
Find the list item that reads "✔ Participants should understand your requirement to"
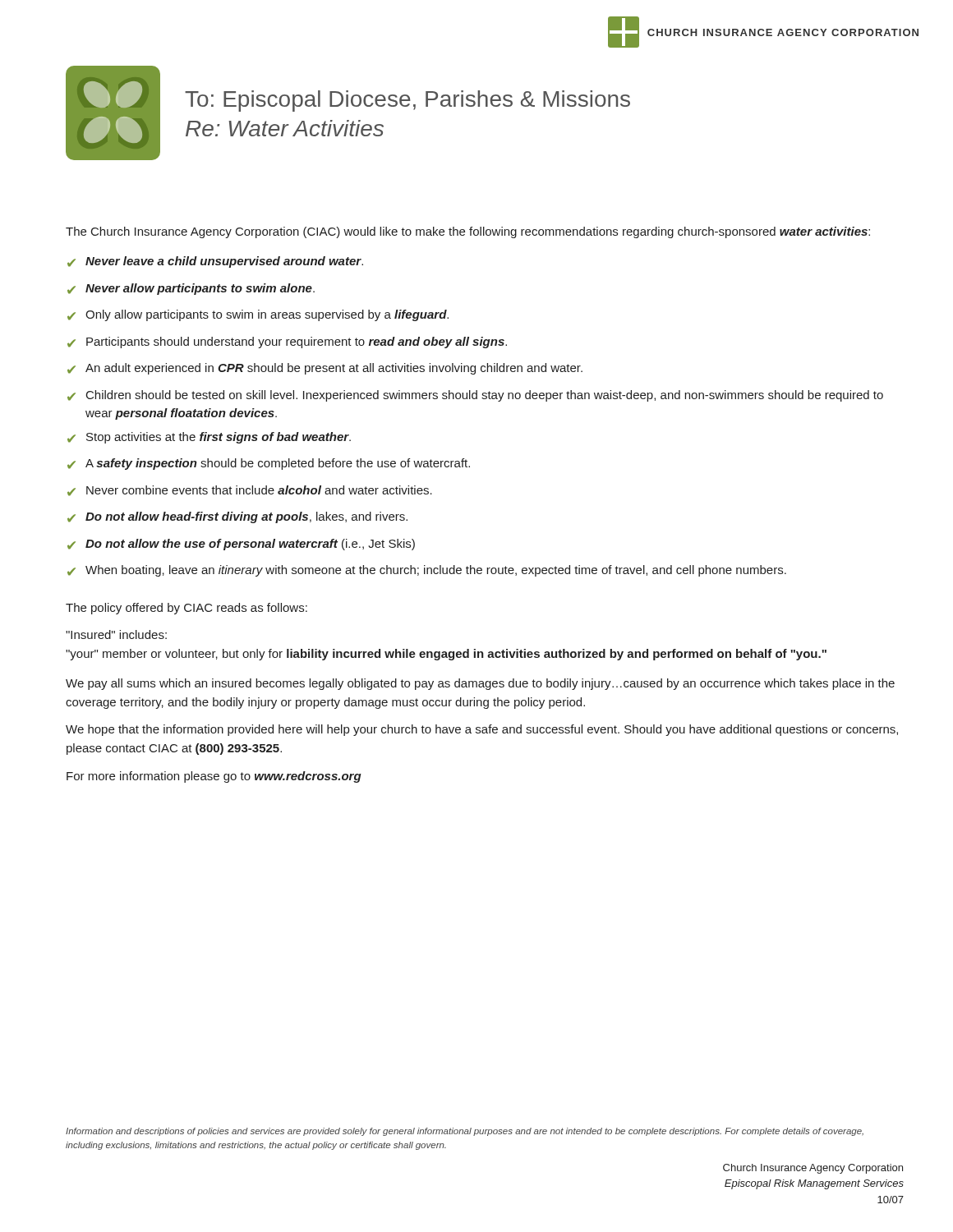(485, 343)
